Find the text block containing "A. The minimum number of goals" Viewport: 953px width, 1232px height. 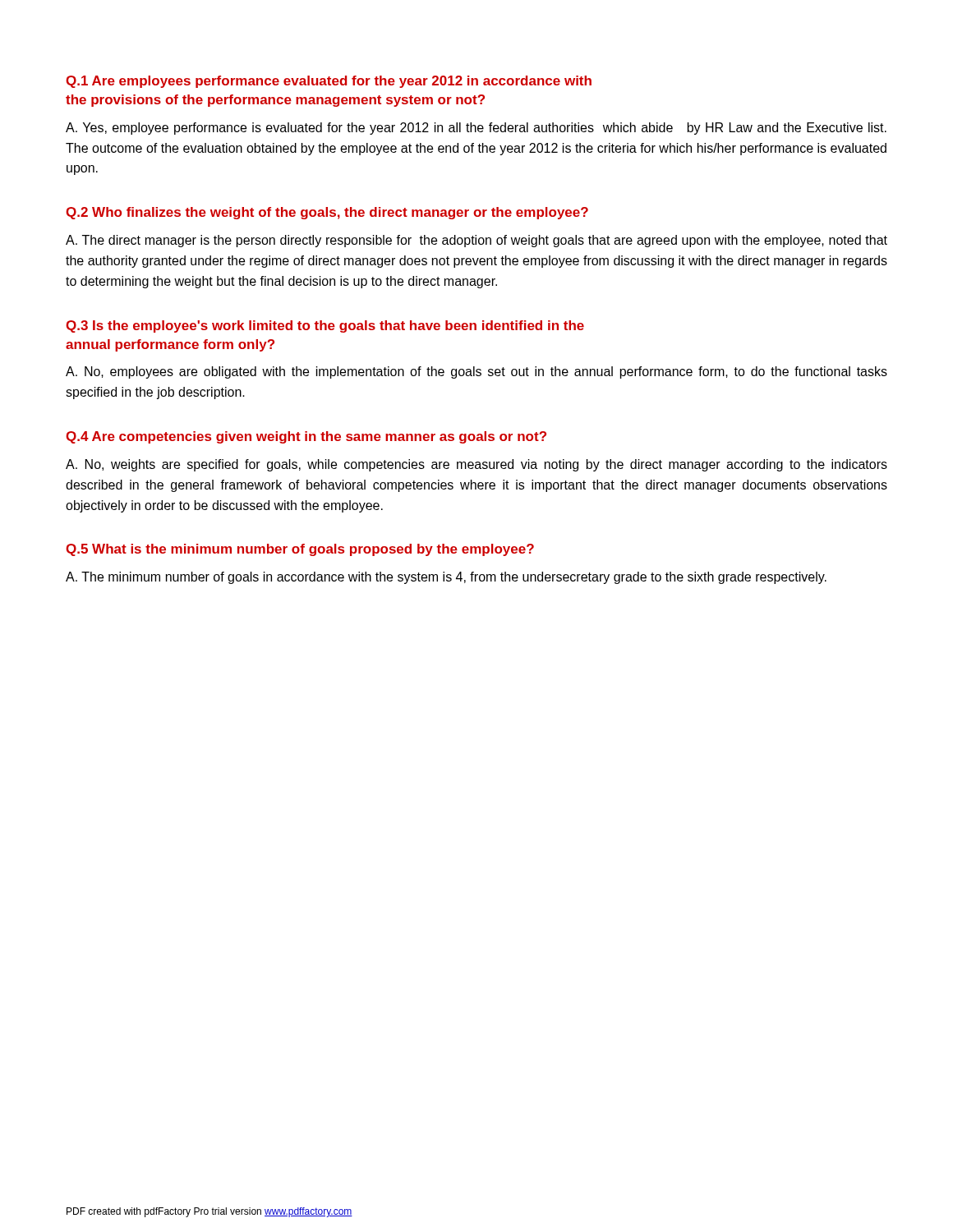(x=447, y=577)
